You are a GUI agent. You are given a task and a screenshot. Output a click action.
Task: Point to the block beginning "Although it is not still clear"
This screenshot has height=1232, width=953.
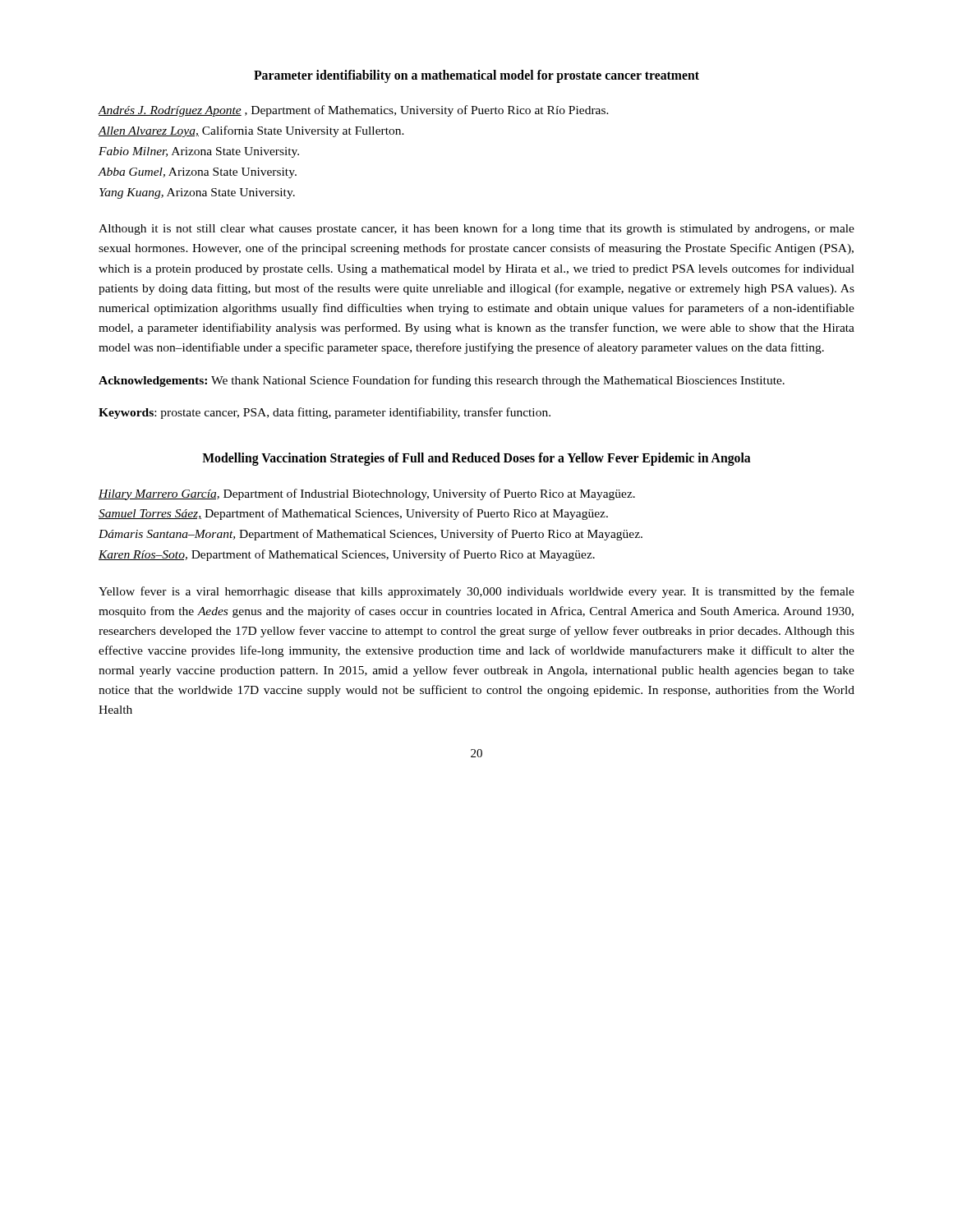476,288
